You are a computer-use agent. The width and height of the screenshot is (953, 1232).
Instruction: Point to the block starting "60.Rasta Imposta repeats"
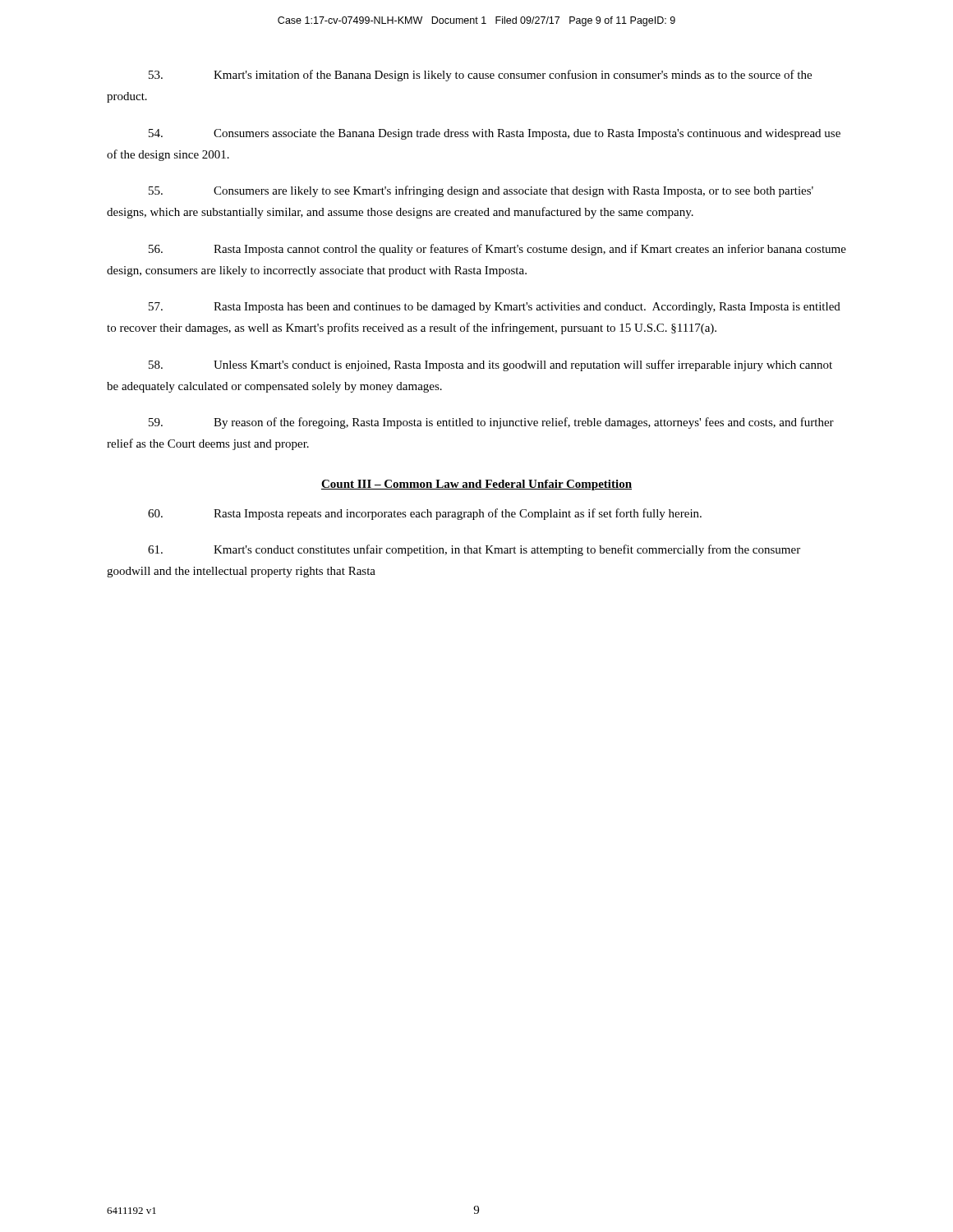(405, 513)
